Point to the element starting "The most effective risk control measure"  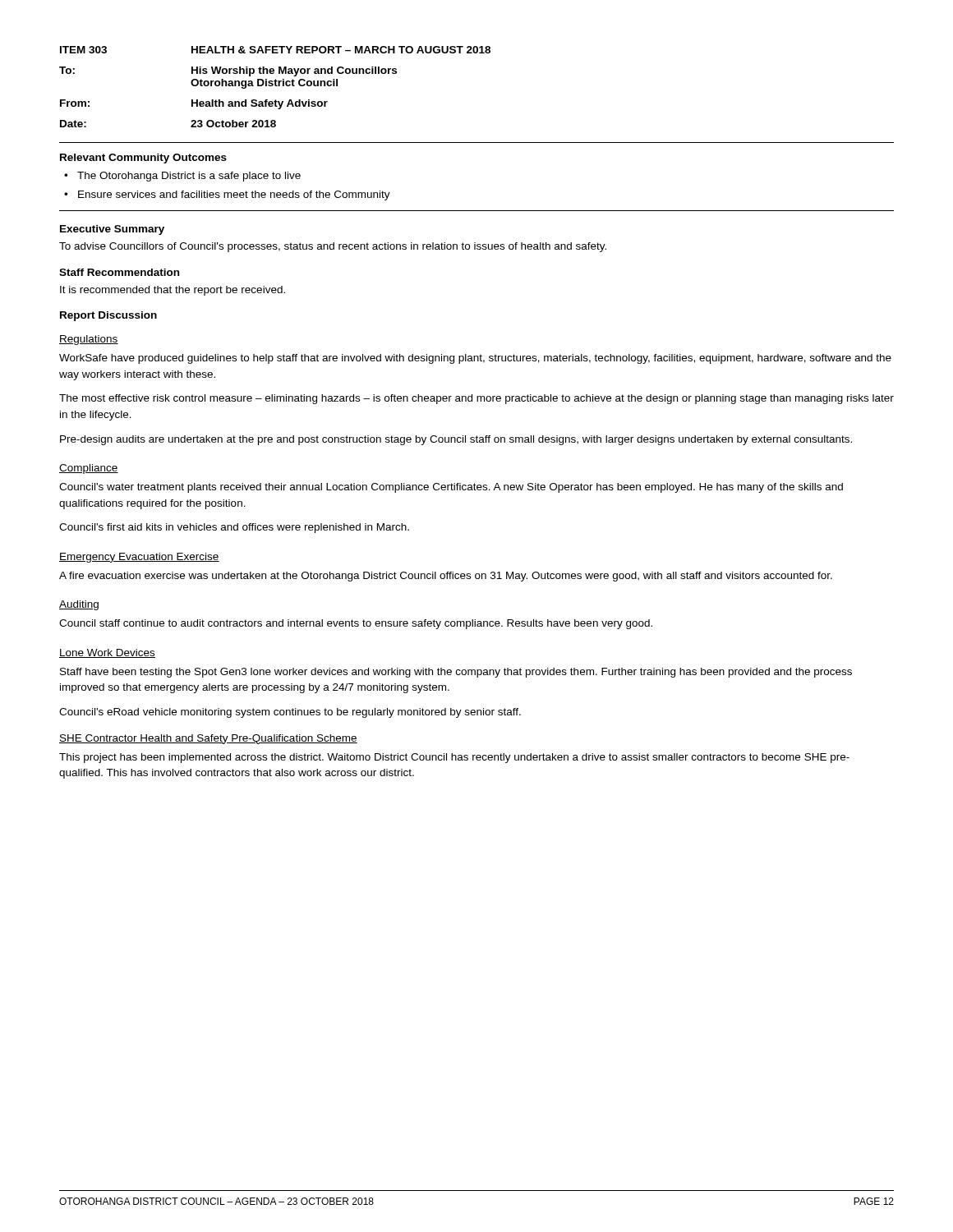pos(476,406)
